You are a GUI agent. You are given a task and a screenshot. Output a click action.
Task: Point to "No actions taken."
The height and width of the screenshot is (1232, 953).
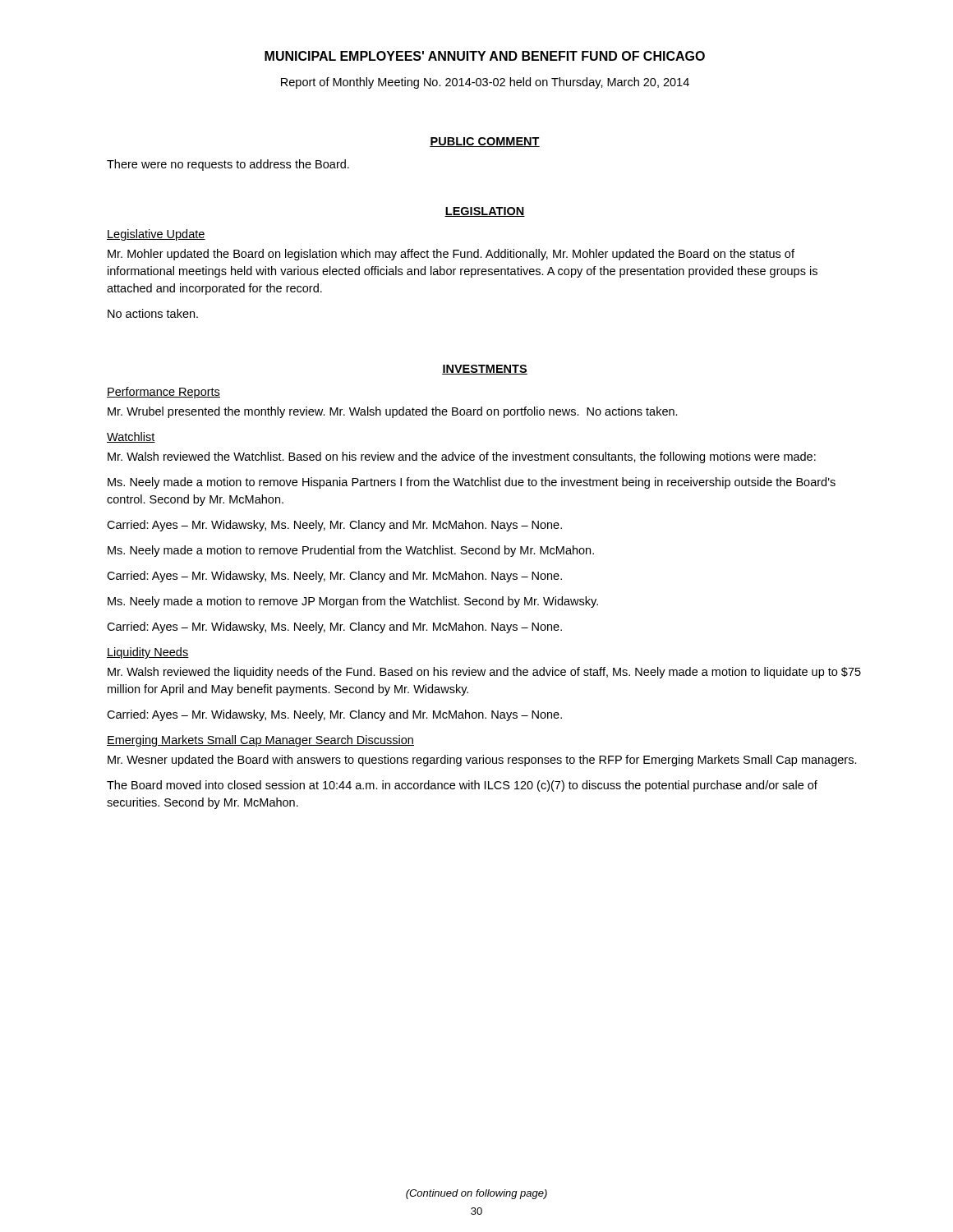pos(153,314)
